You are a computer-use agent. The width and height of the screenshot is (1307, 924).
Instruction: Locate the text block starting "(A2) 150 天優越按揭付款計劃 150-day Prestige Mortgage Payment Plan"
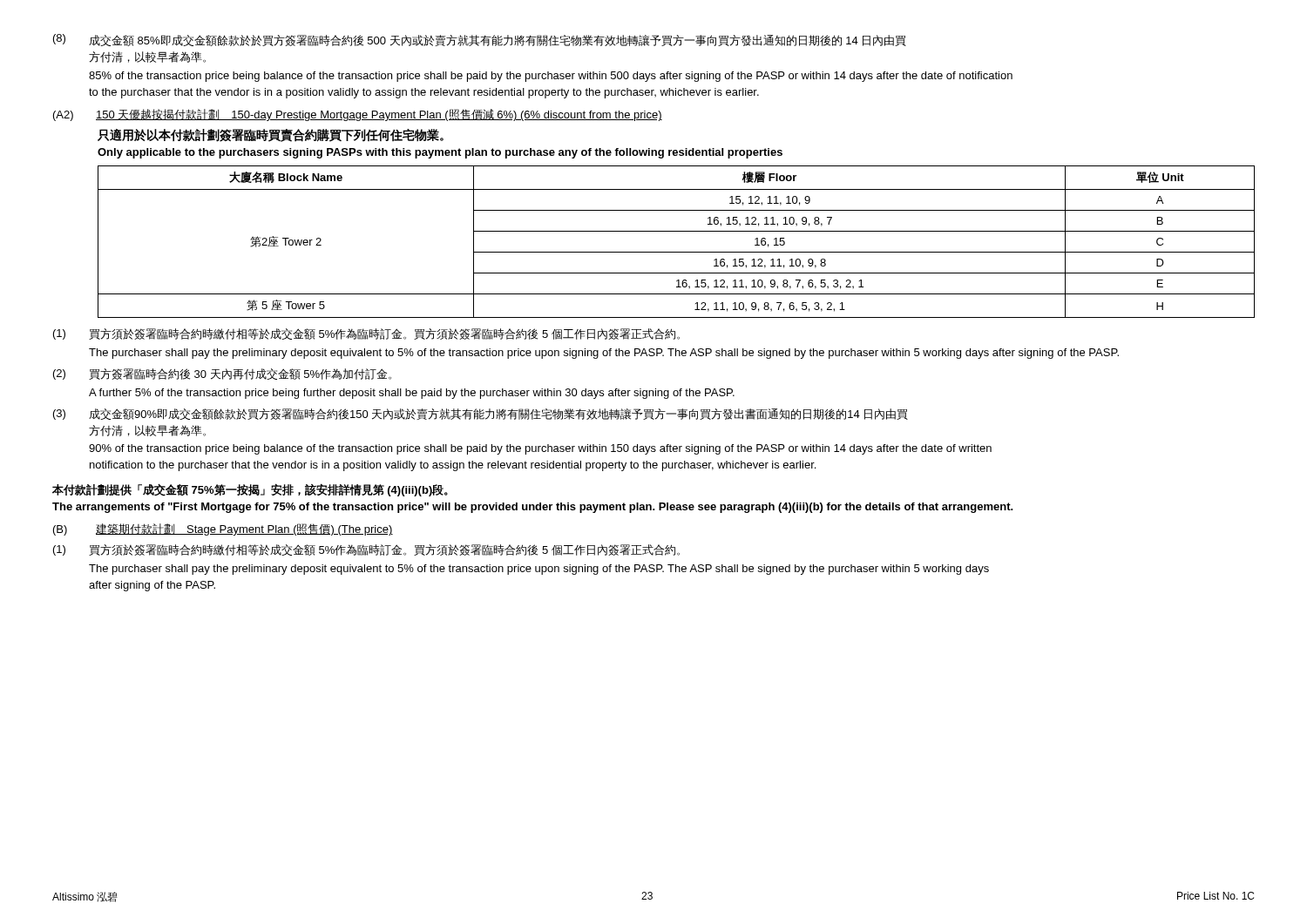click(x=357, y=115)
